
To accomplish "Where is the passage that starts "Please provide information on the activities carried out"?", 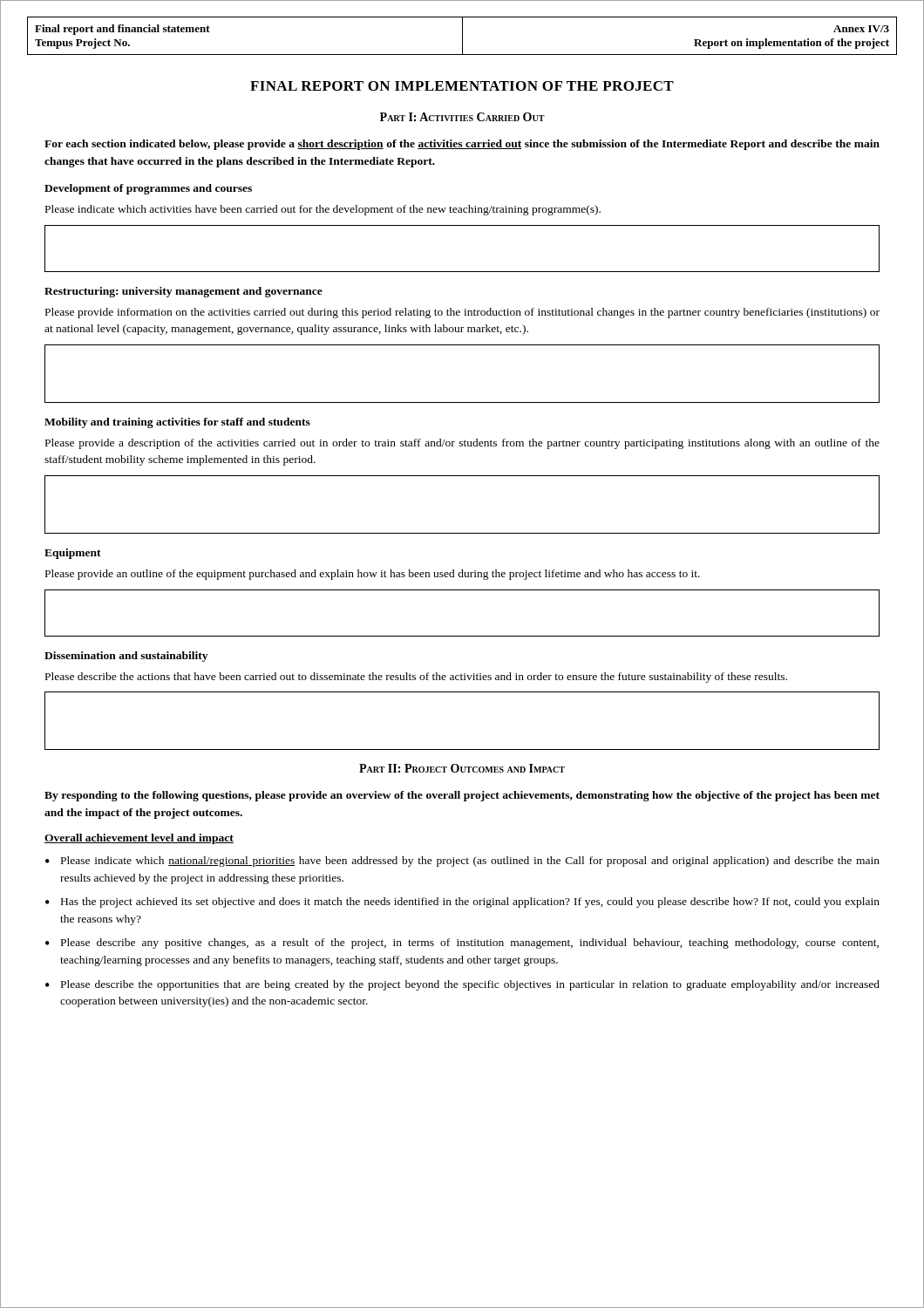I will [x=462, y=320].
